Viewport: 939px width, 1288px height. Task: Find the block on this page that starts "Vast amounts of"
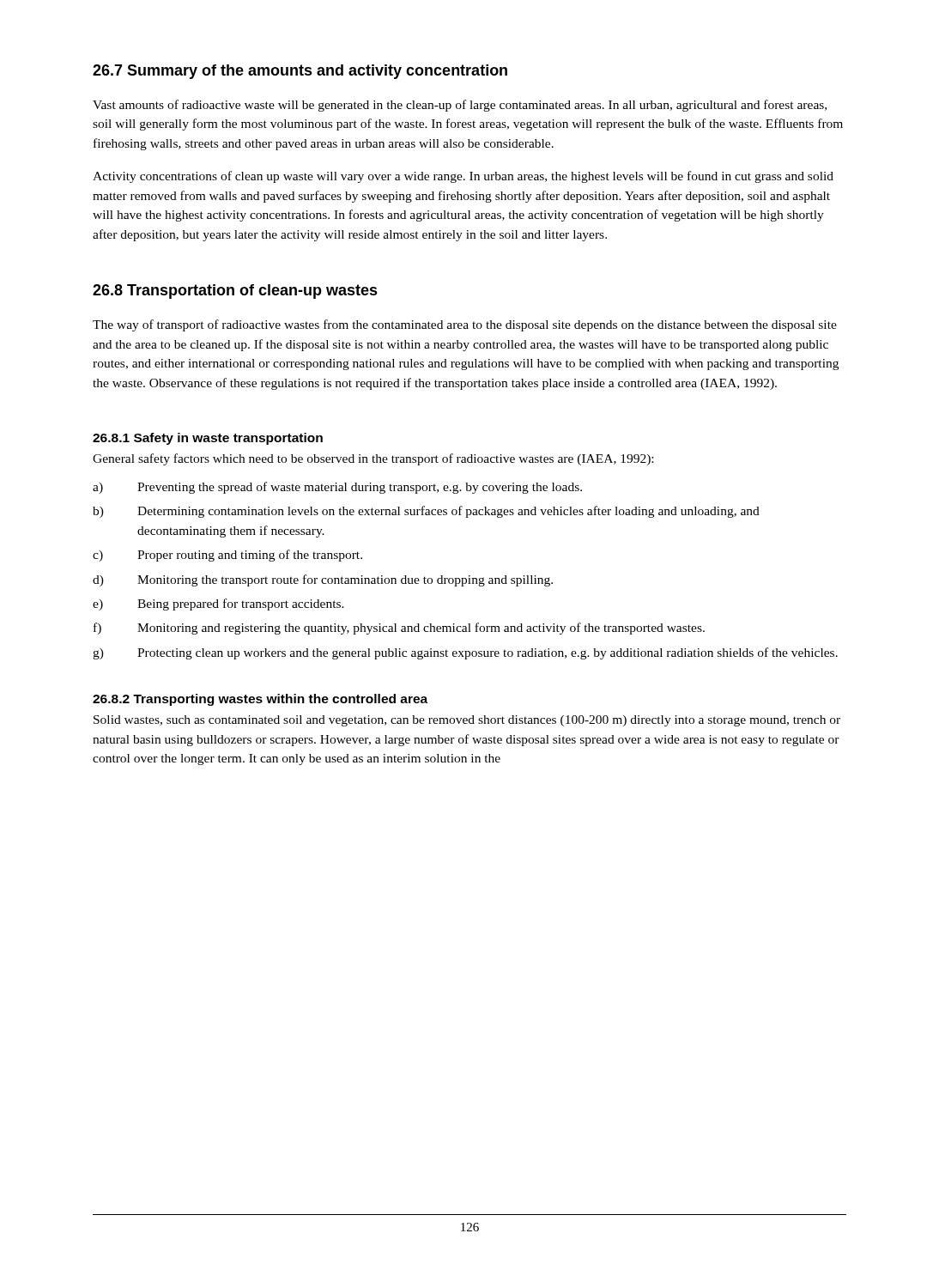(468, 124)
